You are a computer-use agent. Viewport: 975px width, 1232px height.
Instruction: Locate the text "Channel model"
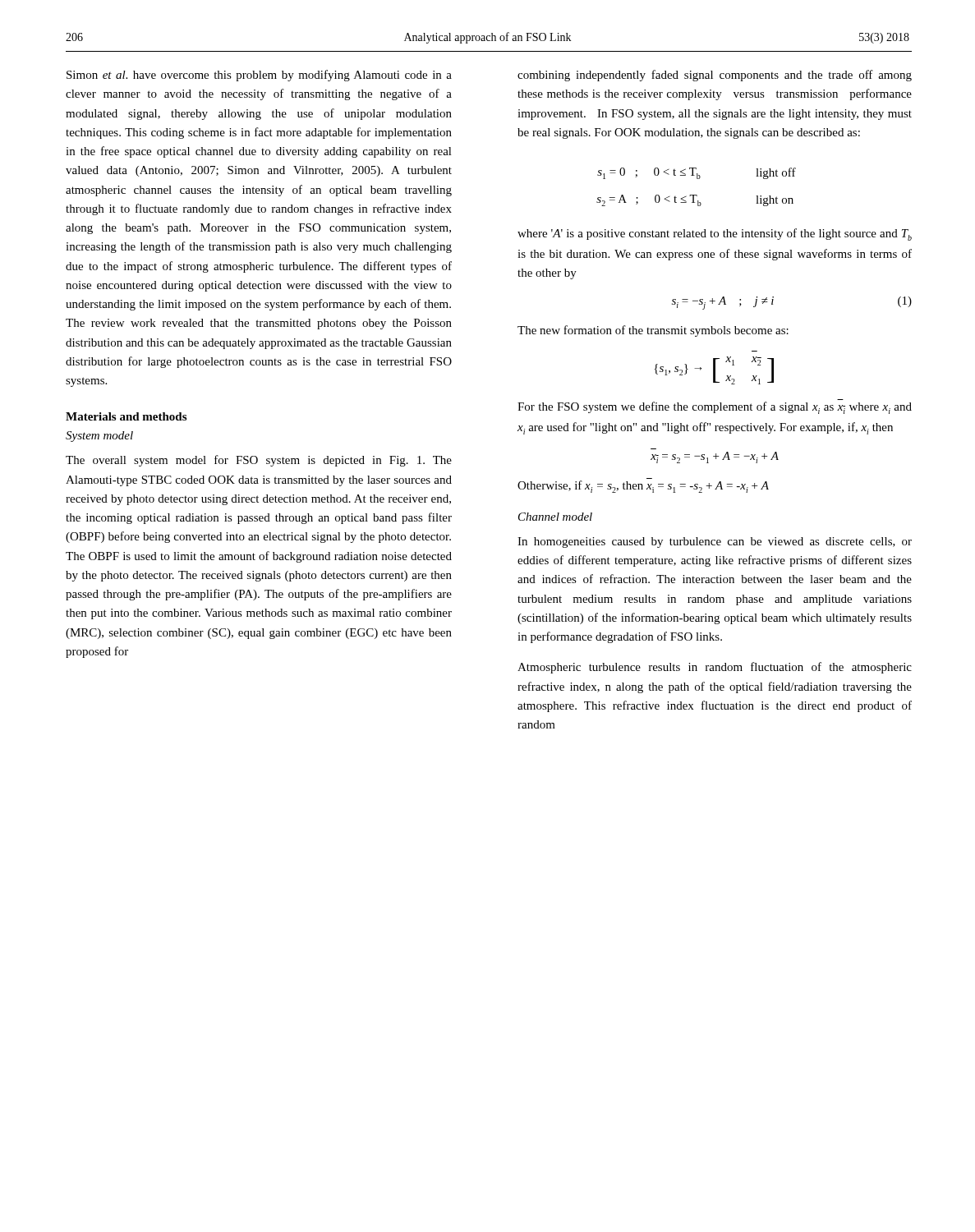coord(555,516)
